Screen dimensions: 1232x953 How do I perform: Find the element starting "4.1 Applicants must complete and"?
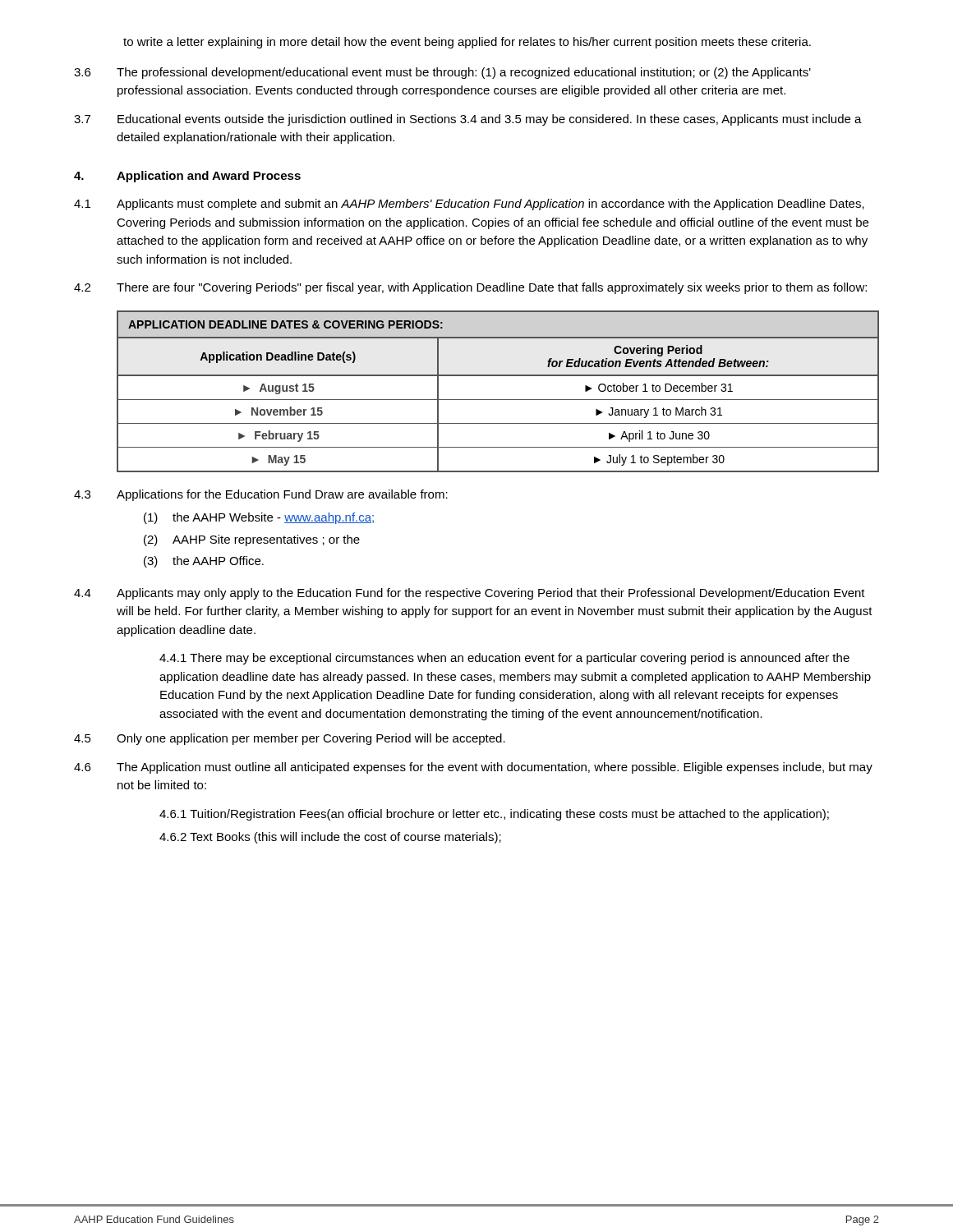[476, 232]
